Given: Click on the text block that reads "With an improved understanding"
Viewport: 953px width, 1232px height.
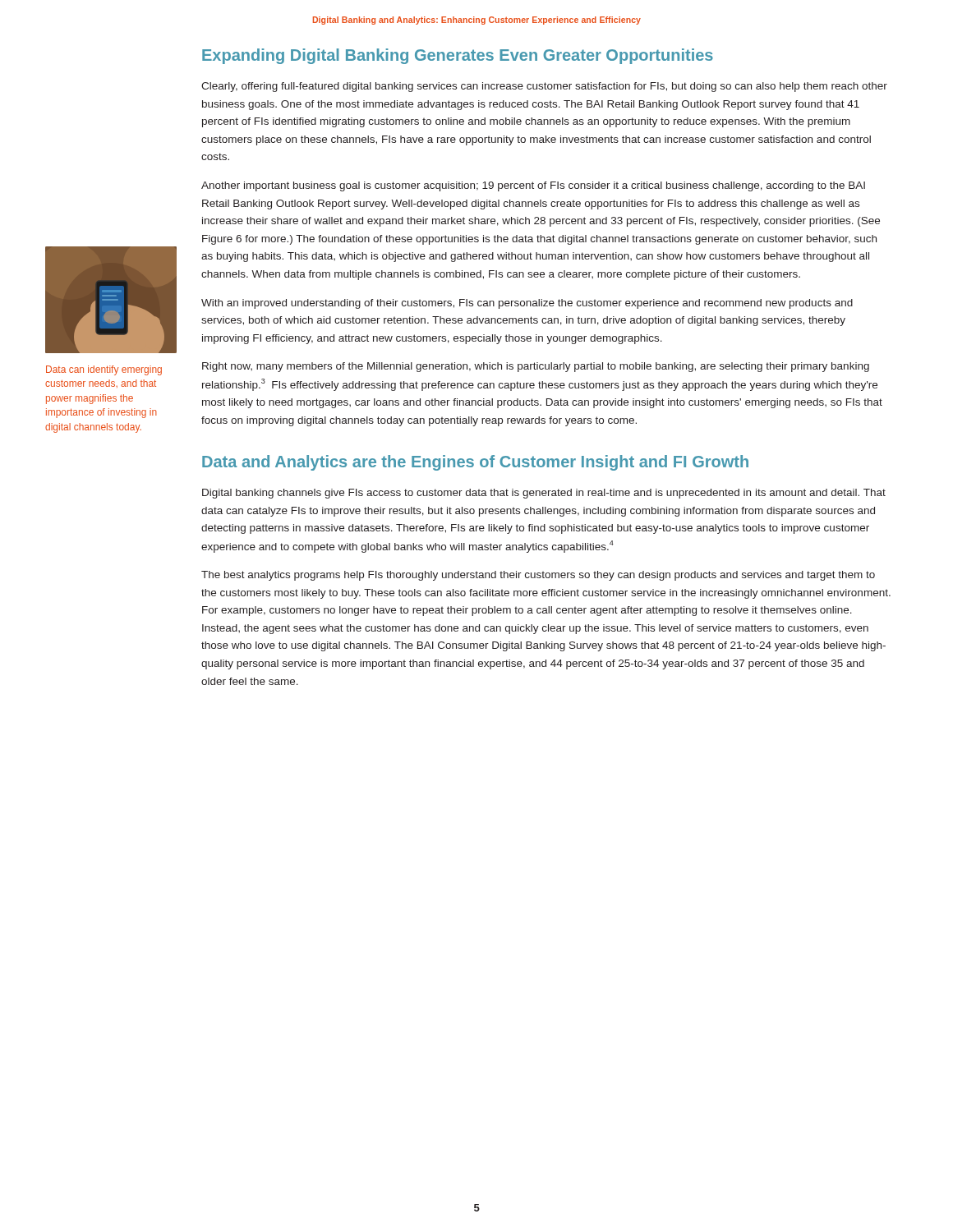Looking at the screenshot, I should pos(527,320).
